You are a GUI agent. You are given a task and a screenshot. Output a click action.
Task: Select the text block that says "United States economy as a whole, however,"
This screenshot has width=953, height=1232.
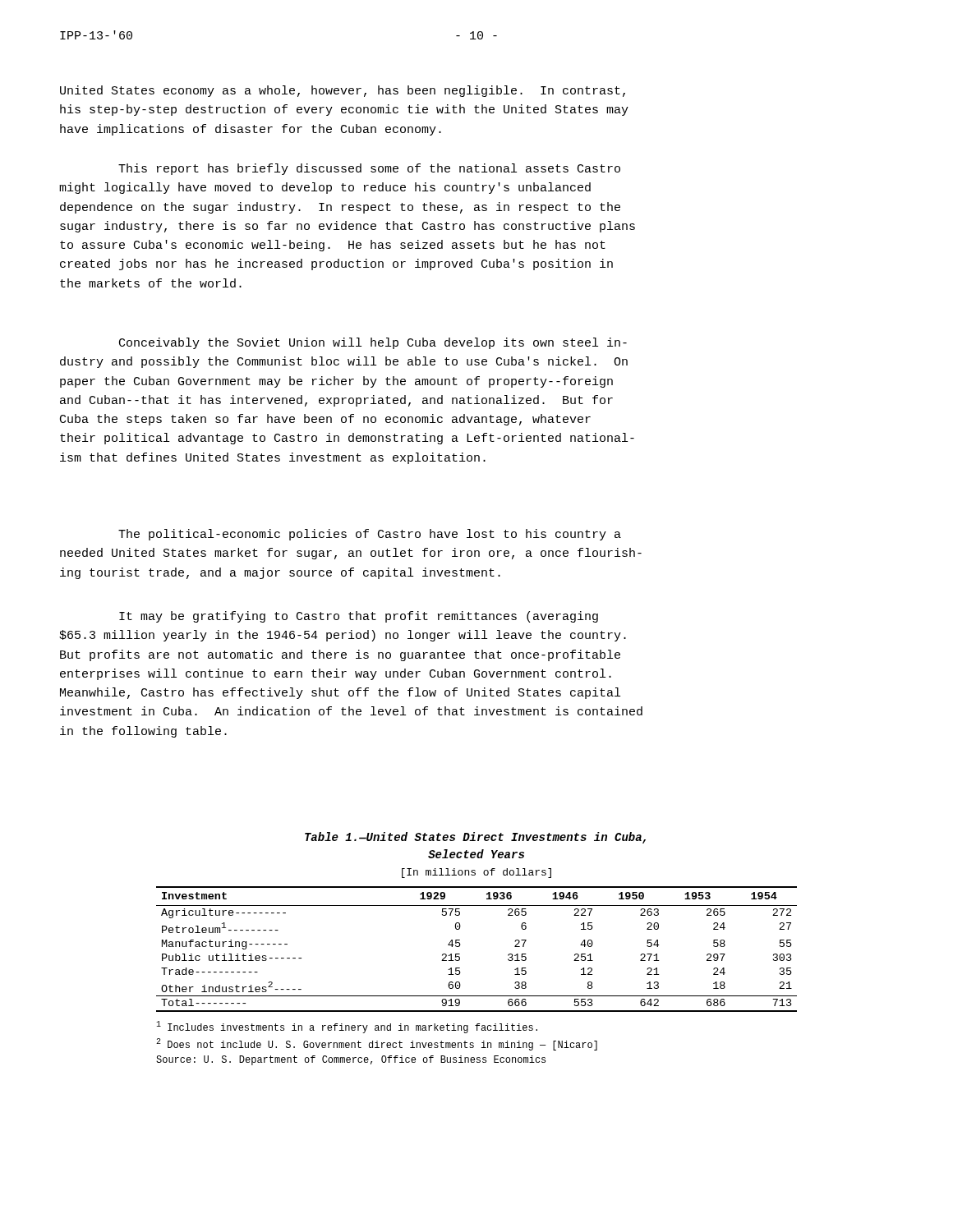(x=344, y=111)
